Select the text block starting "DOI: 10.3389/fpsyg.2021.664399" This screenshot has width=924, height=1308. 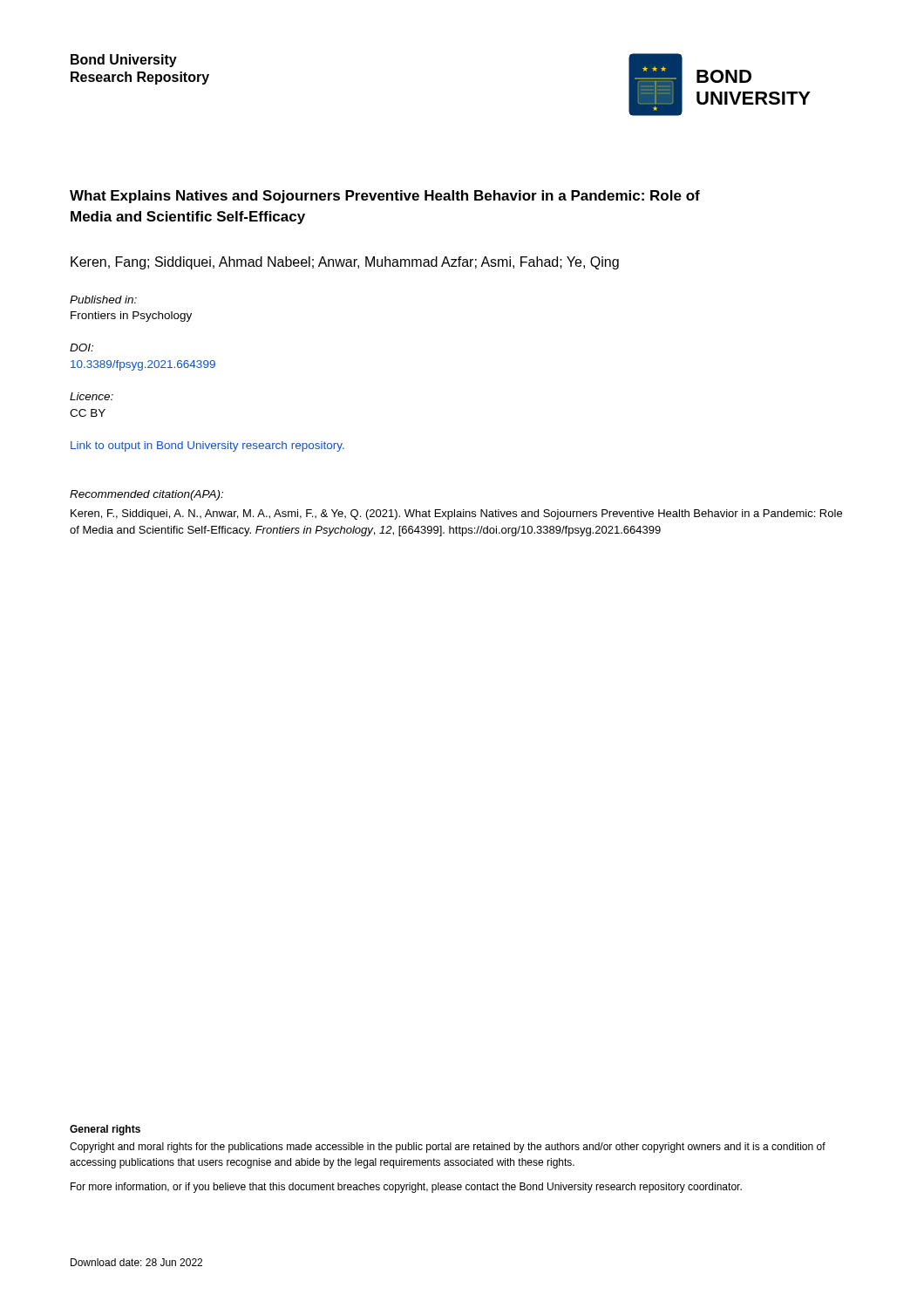(x=82, y=347)
